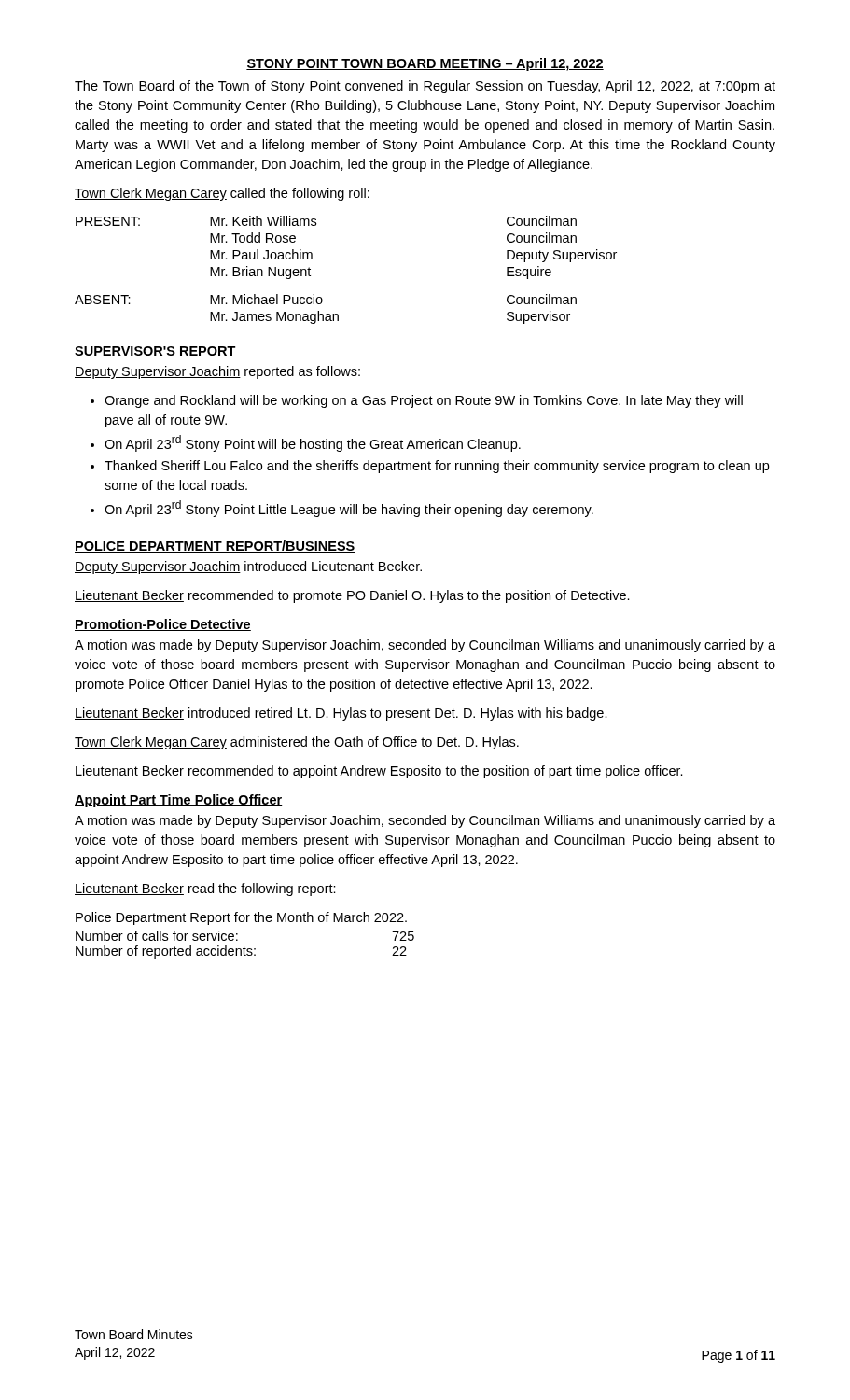
Task: Select the block starting "Police Department Report for the"
Action: click(241, 918)
